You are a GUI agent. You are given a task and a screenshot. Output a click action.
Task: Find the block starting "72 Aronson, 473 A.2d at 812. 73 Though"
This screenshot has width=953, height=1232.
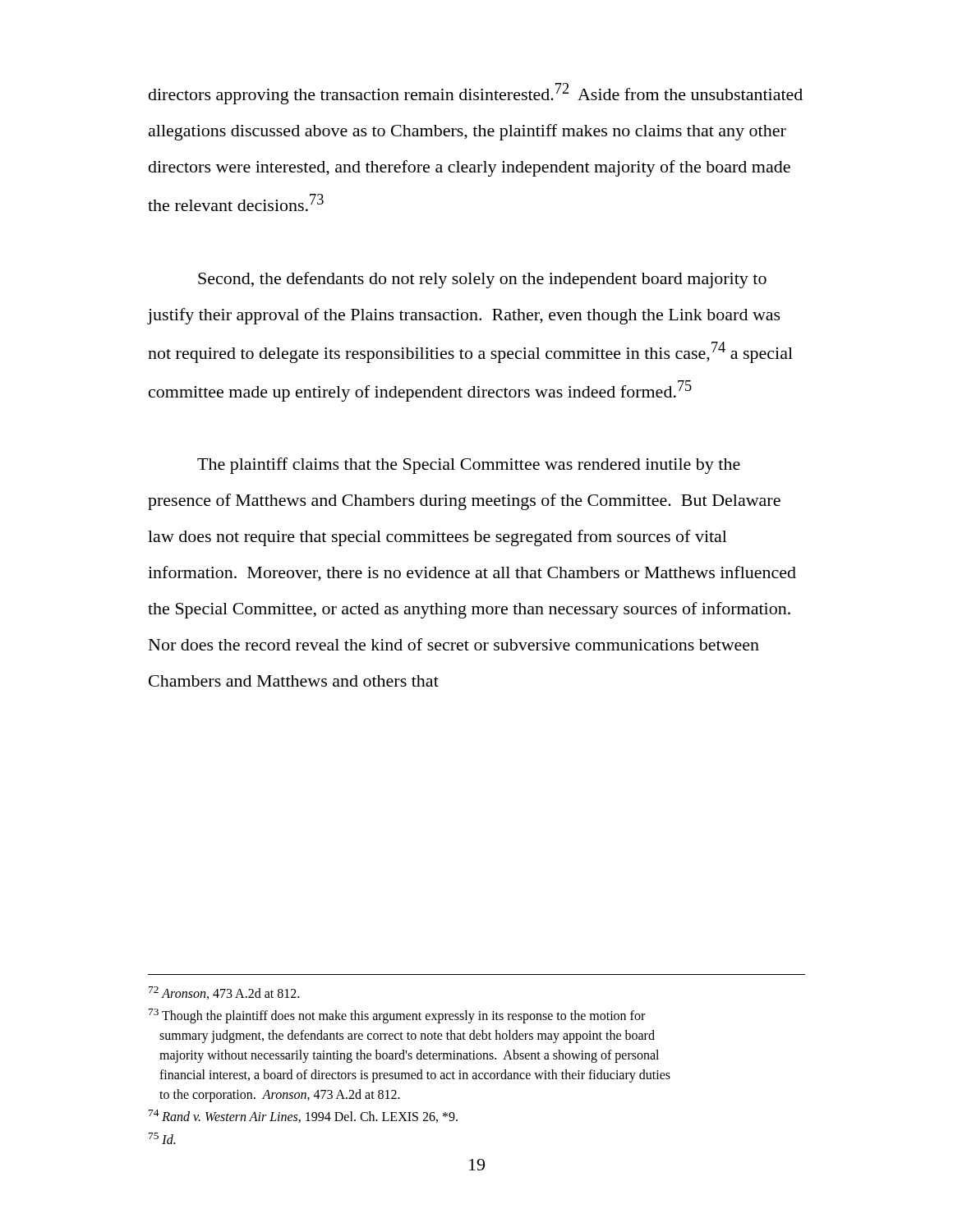[x=476, y=1066]
